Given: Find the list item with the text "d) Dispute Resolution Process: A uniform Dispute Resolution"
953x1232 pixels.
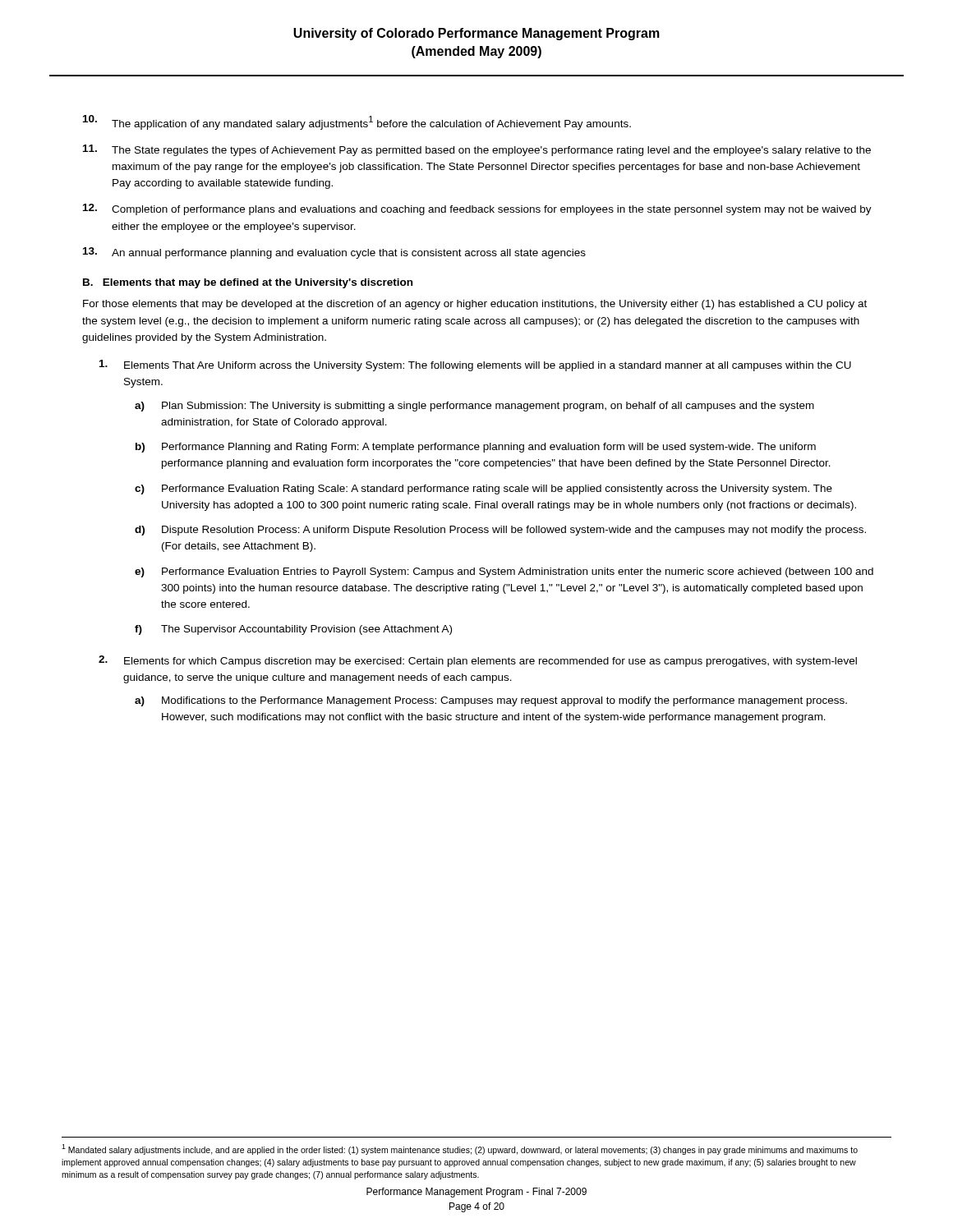Looking at the screenshot, I should coord(507,538).
